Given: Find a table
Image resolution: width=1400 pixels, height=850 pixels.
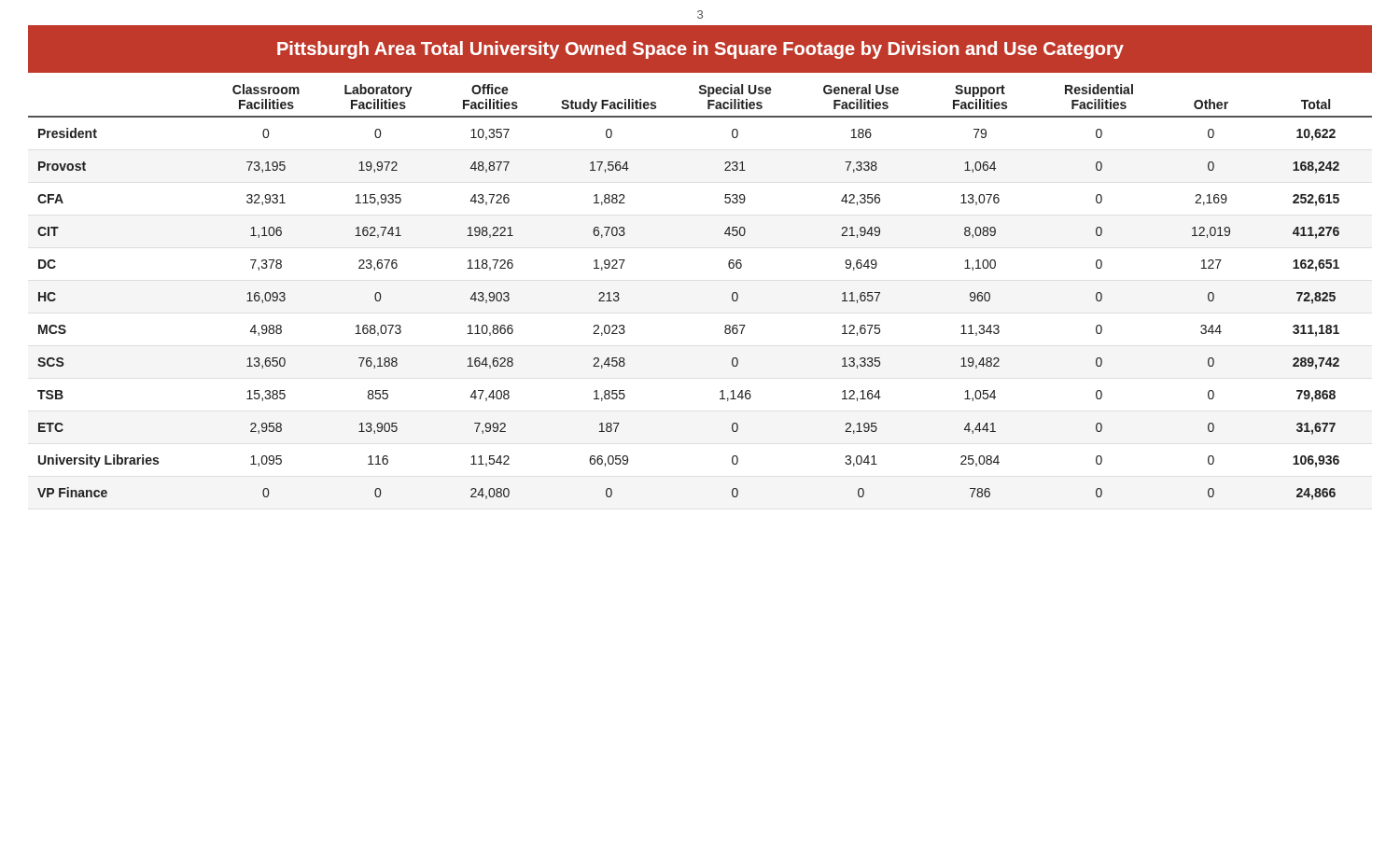Looking at the screenshot, I should [700, 291].
